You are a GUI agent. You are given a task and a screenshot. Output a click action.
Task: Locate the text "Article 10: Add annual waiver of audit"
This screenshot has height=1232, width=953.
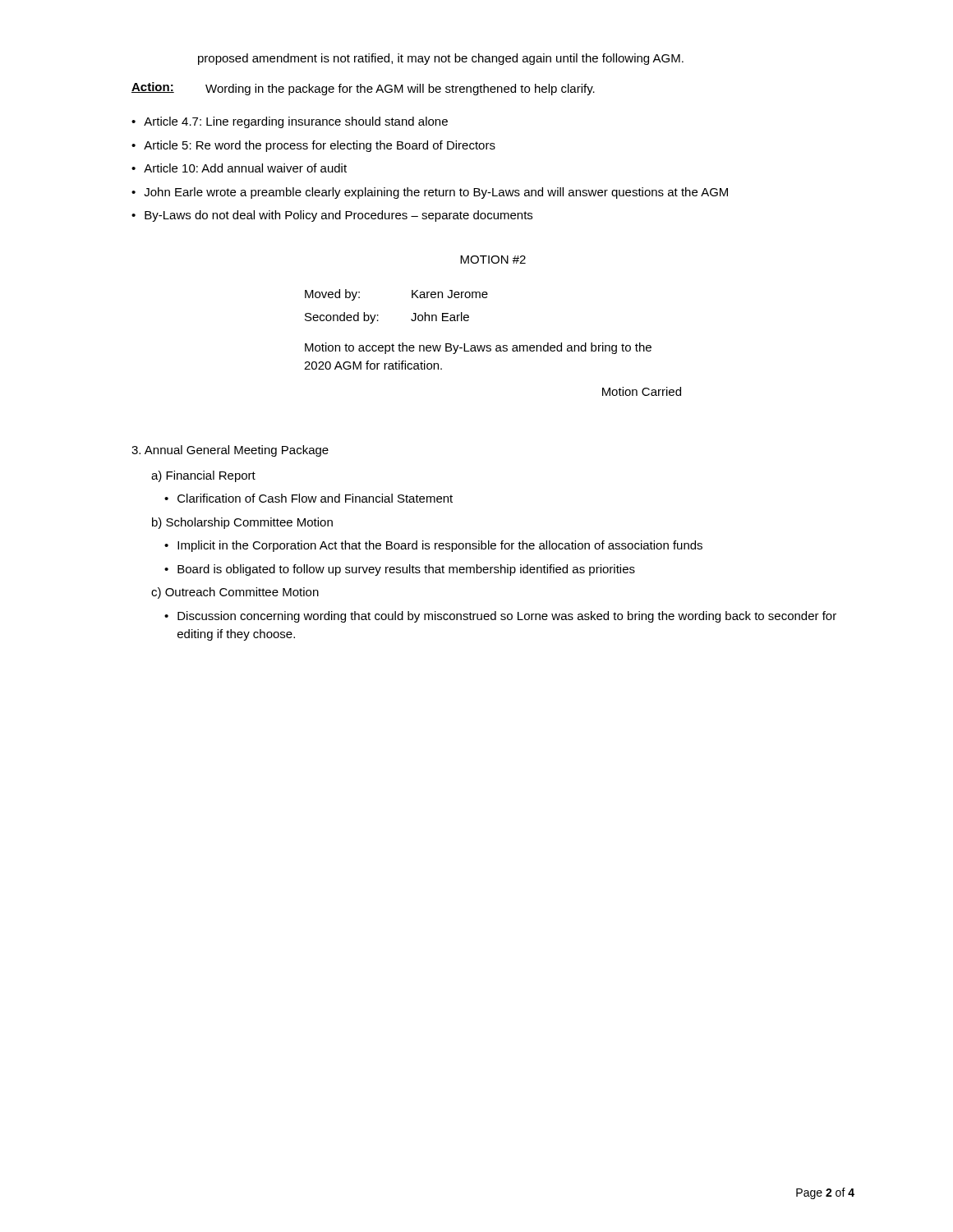(239, 168)
